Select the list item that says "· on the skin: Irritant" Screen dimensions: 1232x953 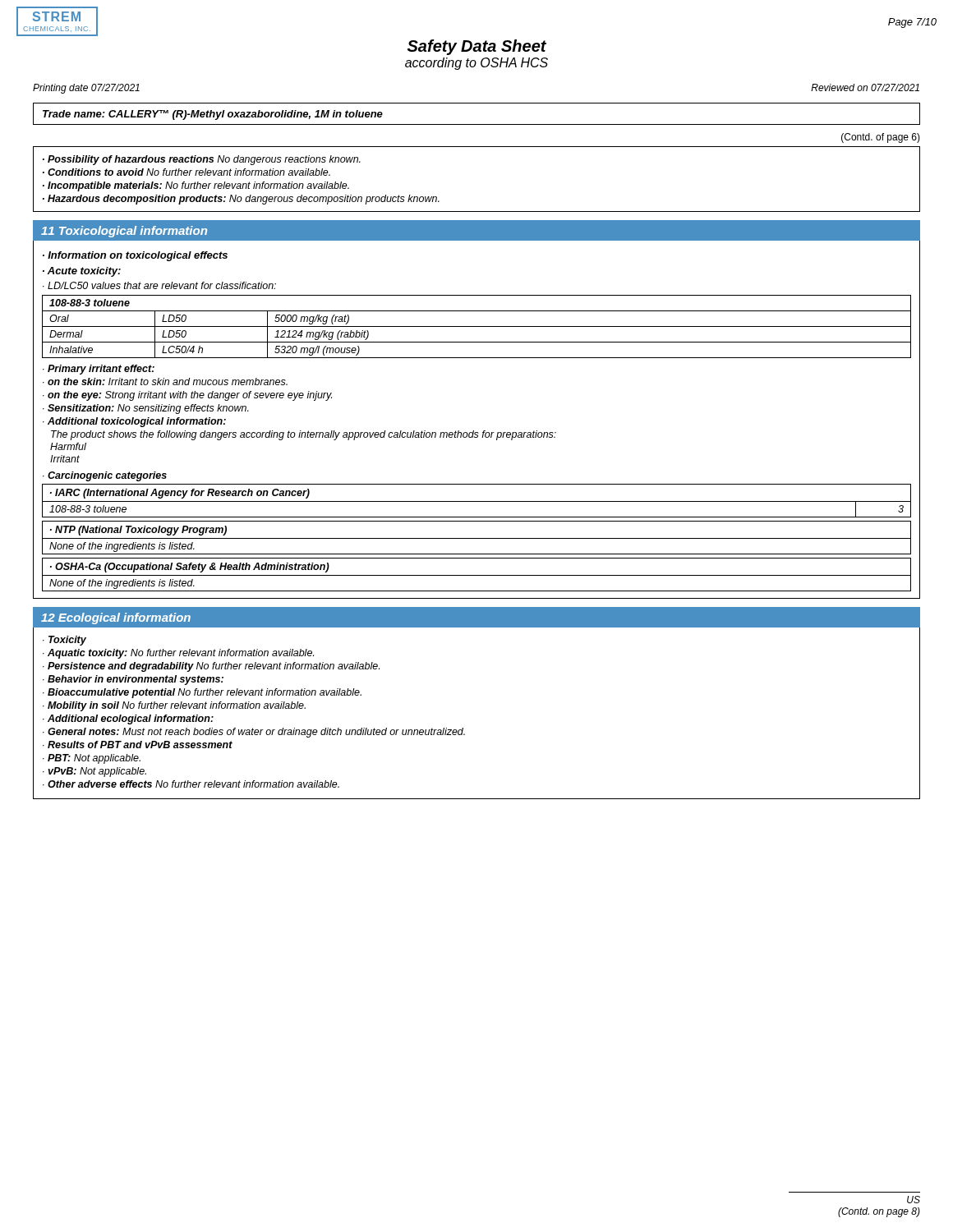[x=165, y=382]
